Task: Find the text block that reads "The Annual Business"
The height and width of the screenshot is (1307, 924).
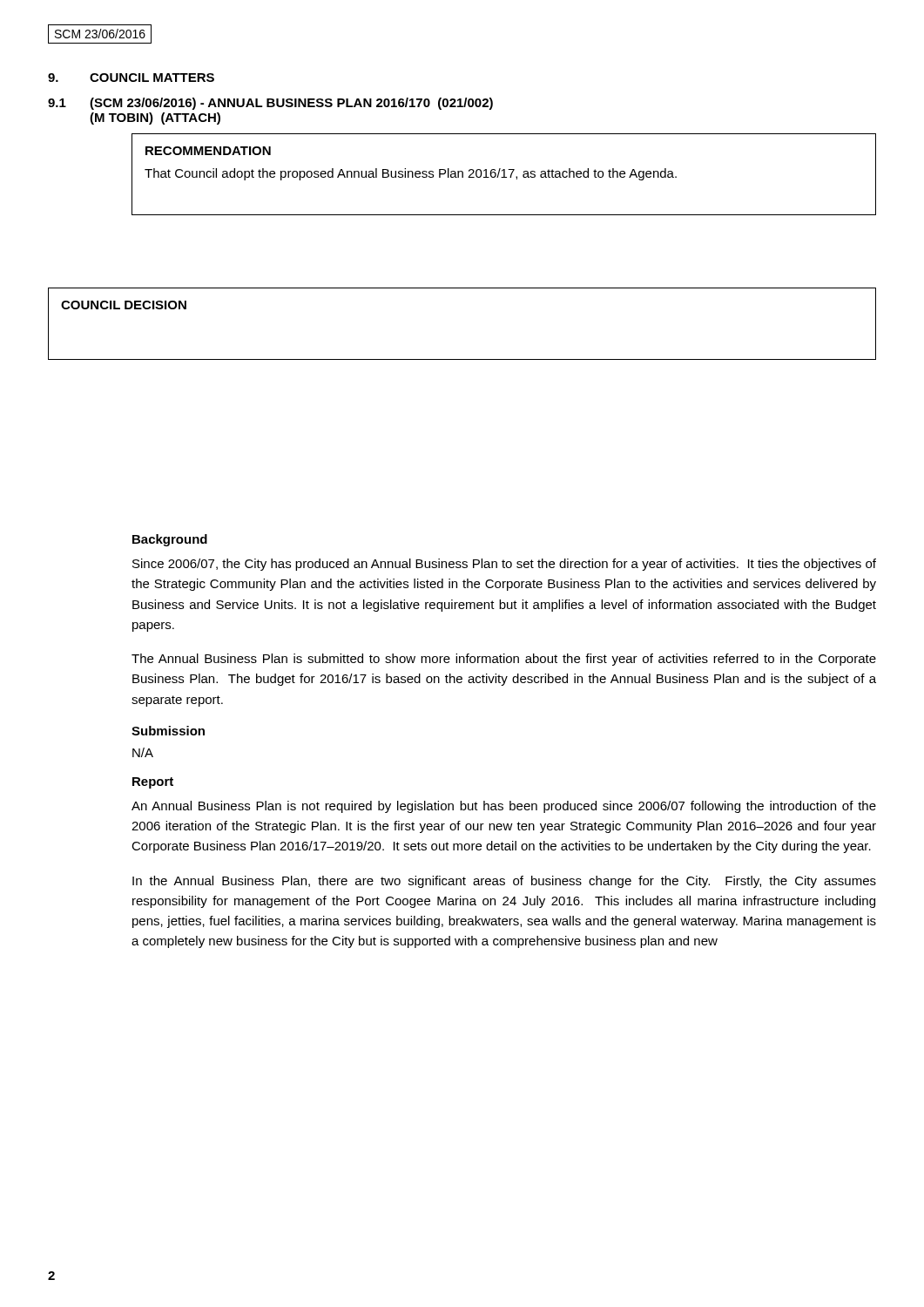Action: coord(504,679)
